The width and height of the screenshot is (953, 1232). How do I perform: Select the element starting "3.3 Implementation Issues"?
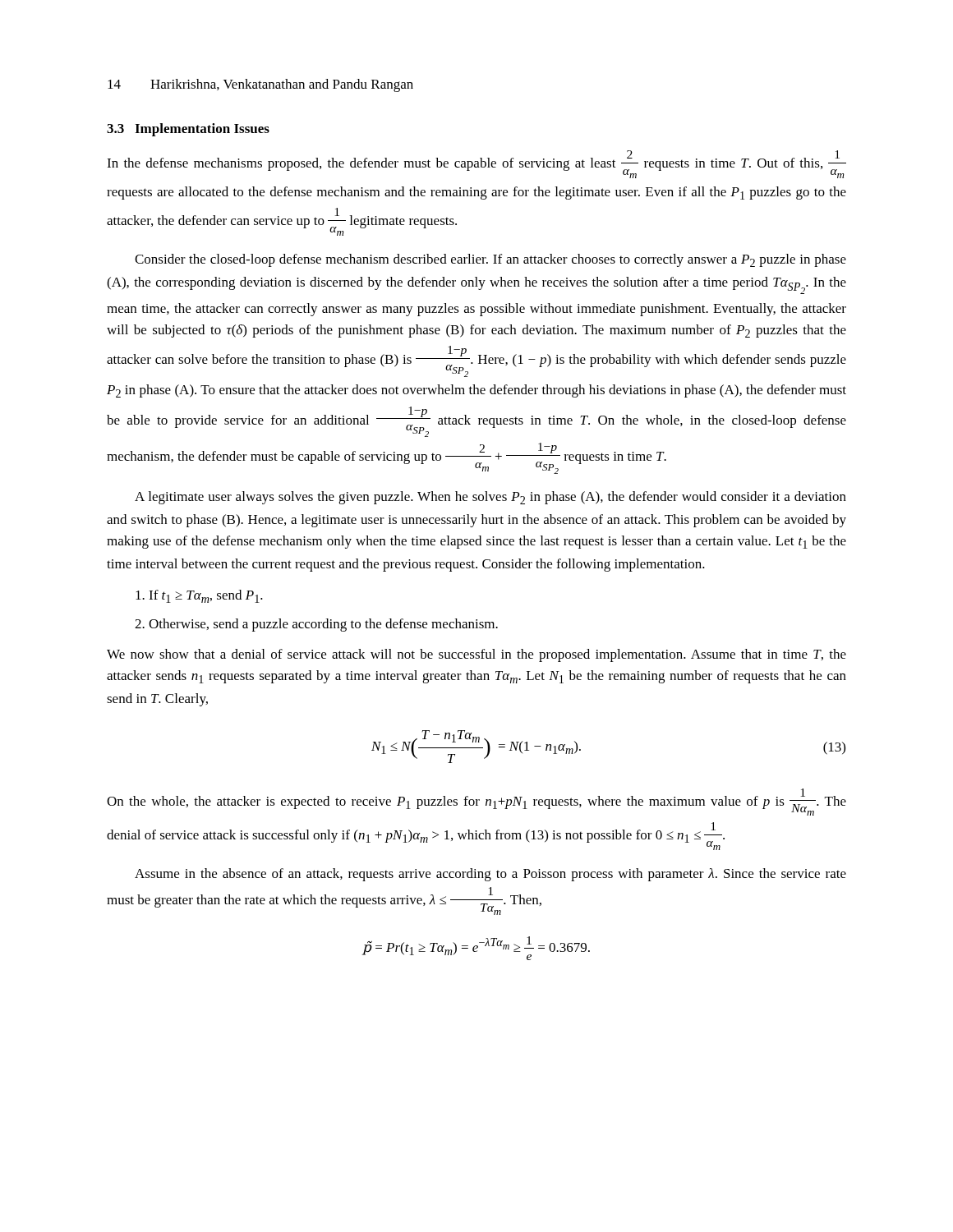click(188, 128)
